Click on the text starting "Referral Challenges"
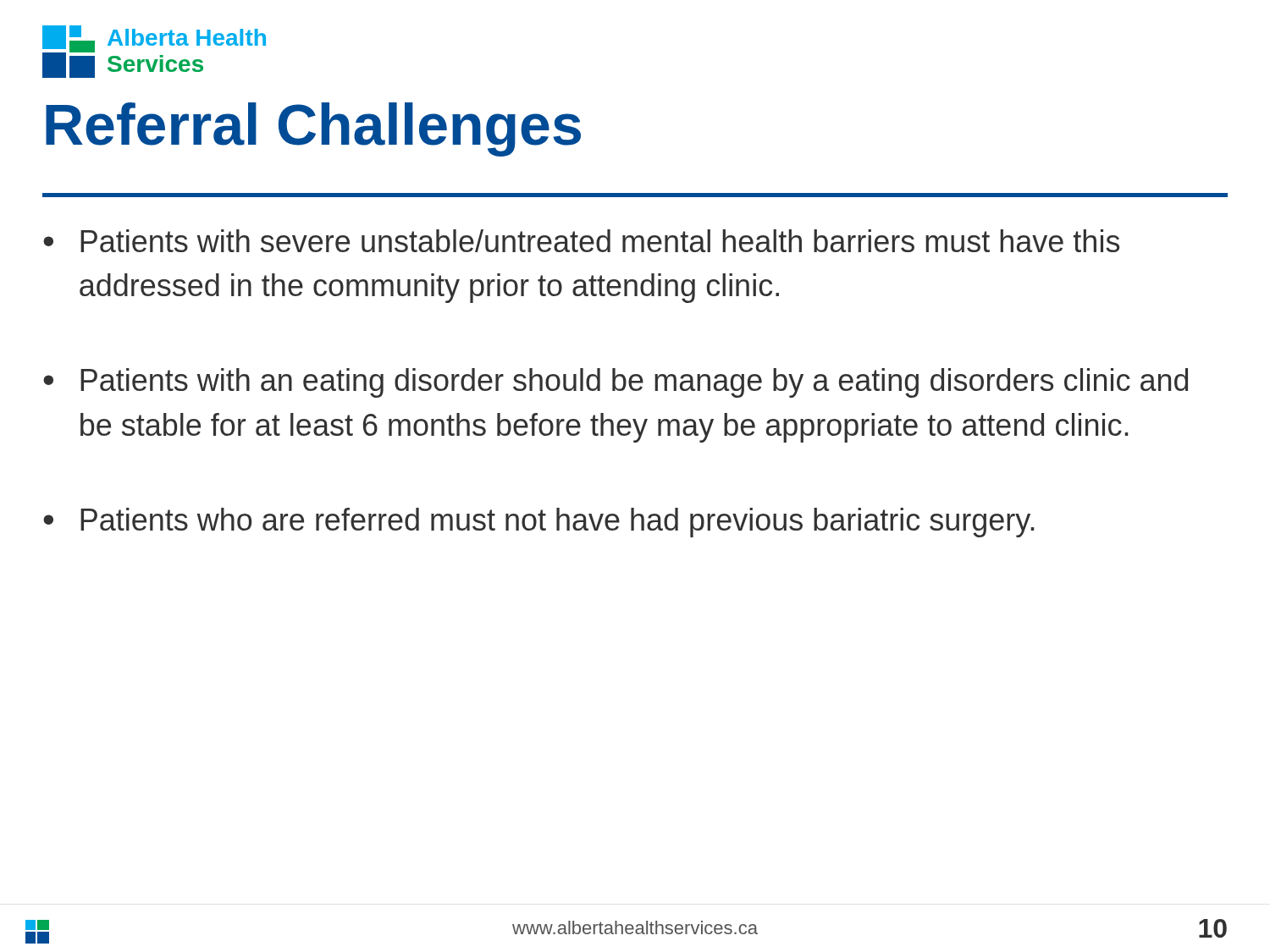This screenshot has width=1270, height=952. pyautogui.click(x=313, y=129)
